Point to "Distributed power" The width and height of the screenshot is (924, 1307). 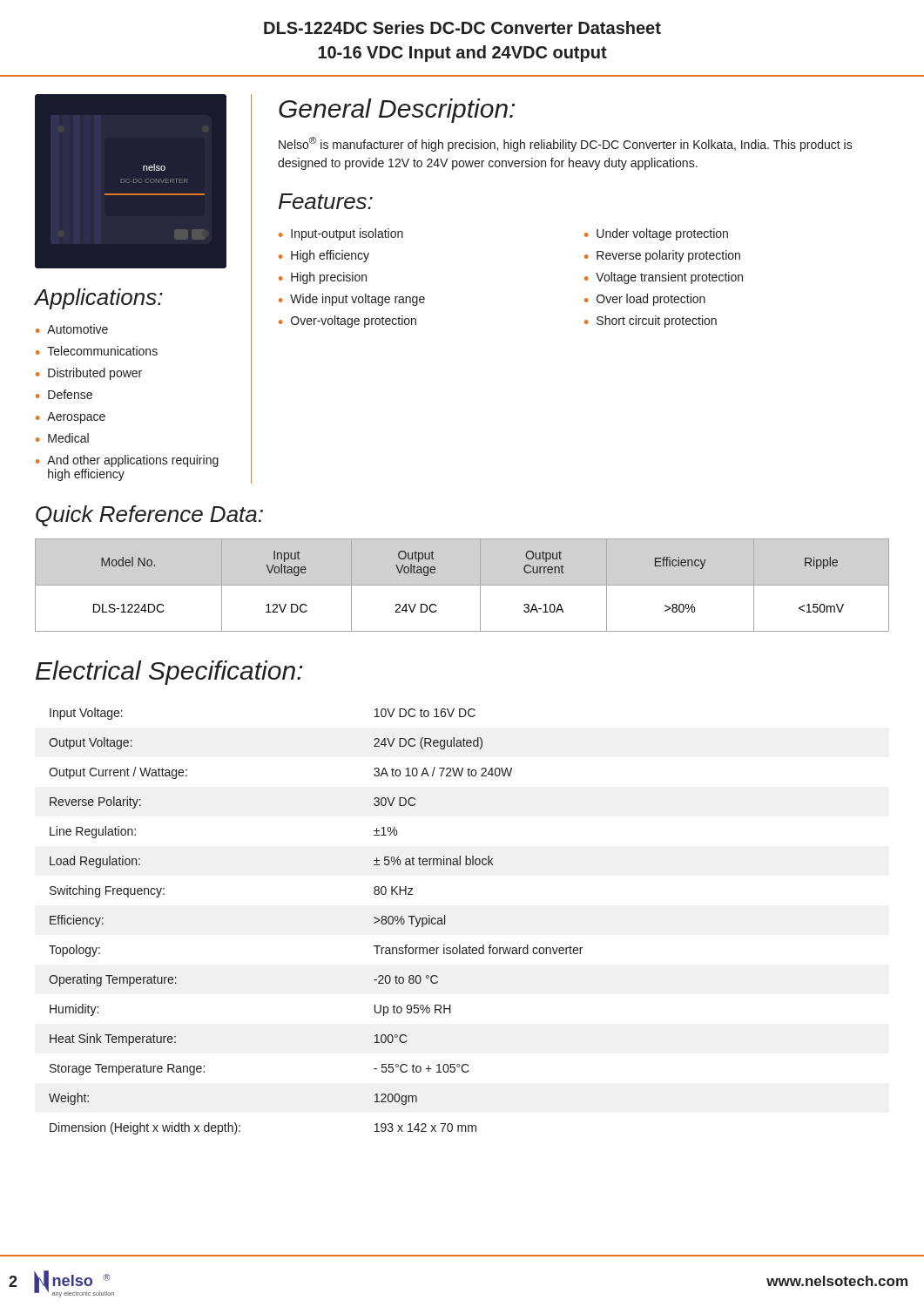tap(95, 373)
